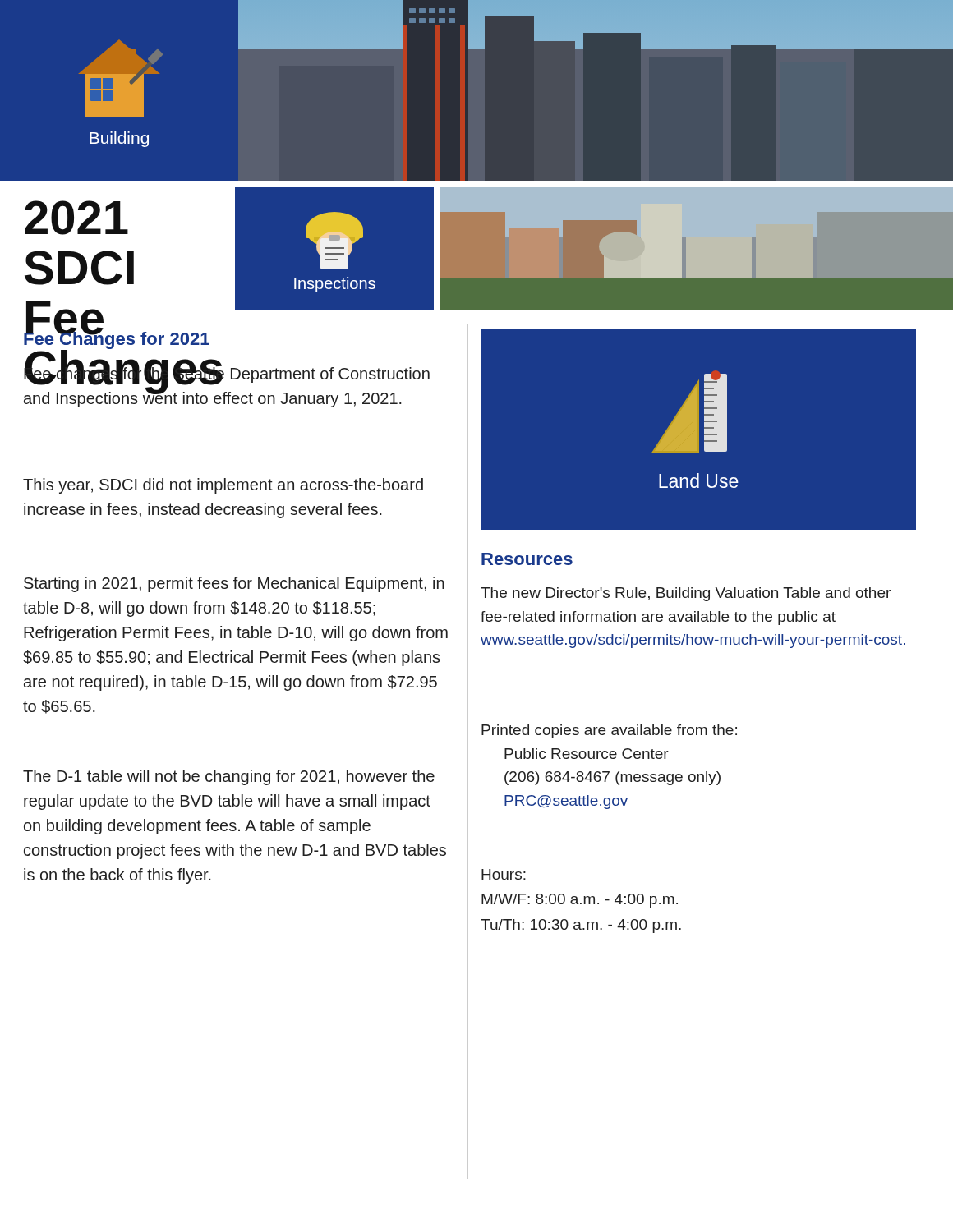The image size is (953, 1232).
Task: Find "2021 SDCIFee Changes" on this page
Action: click(x=128, y=293)
